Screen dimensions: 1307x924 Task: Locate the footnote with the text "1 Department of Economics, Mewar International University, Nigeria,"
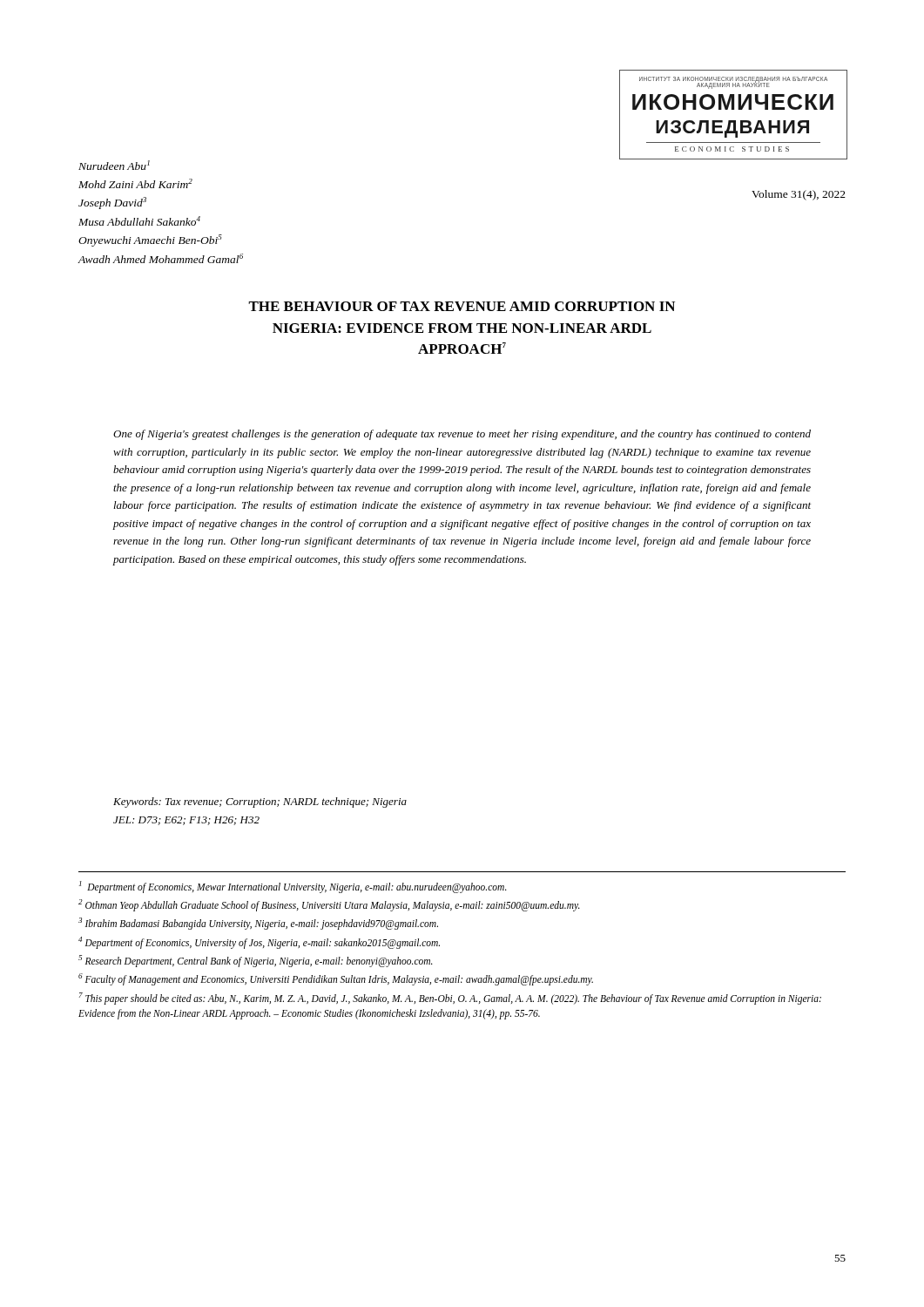tap(462, 887)
